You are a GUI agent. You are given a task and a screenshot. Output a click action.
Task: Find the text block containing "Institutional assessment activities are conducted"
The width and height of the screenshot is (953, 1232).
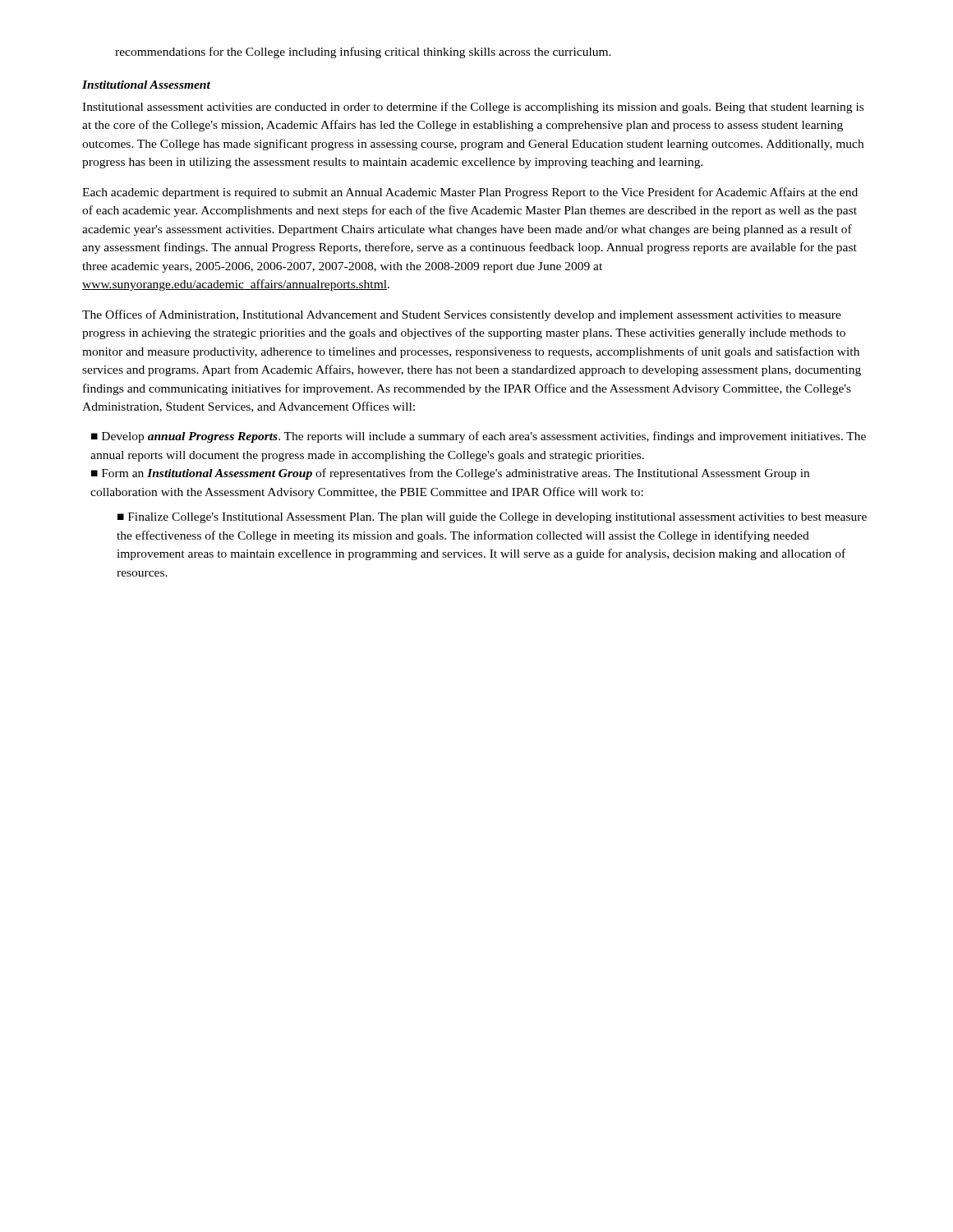pyautogui.click(x=473, y=134)
